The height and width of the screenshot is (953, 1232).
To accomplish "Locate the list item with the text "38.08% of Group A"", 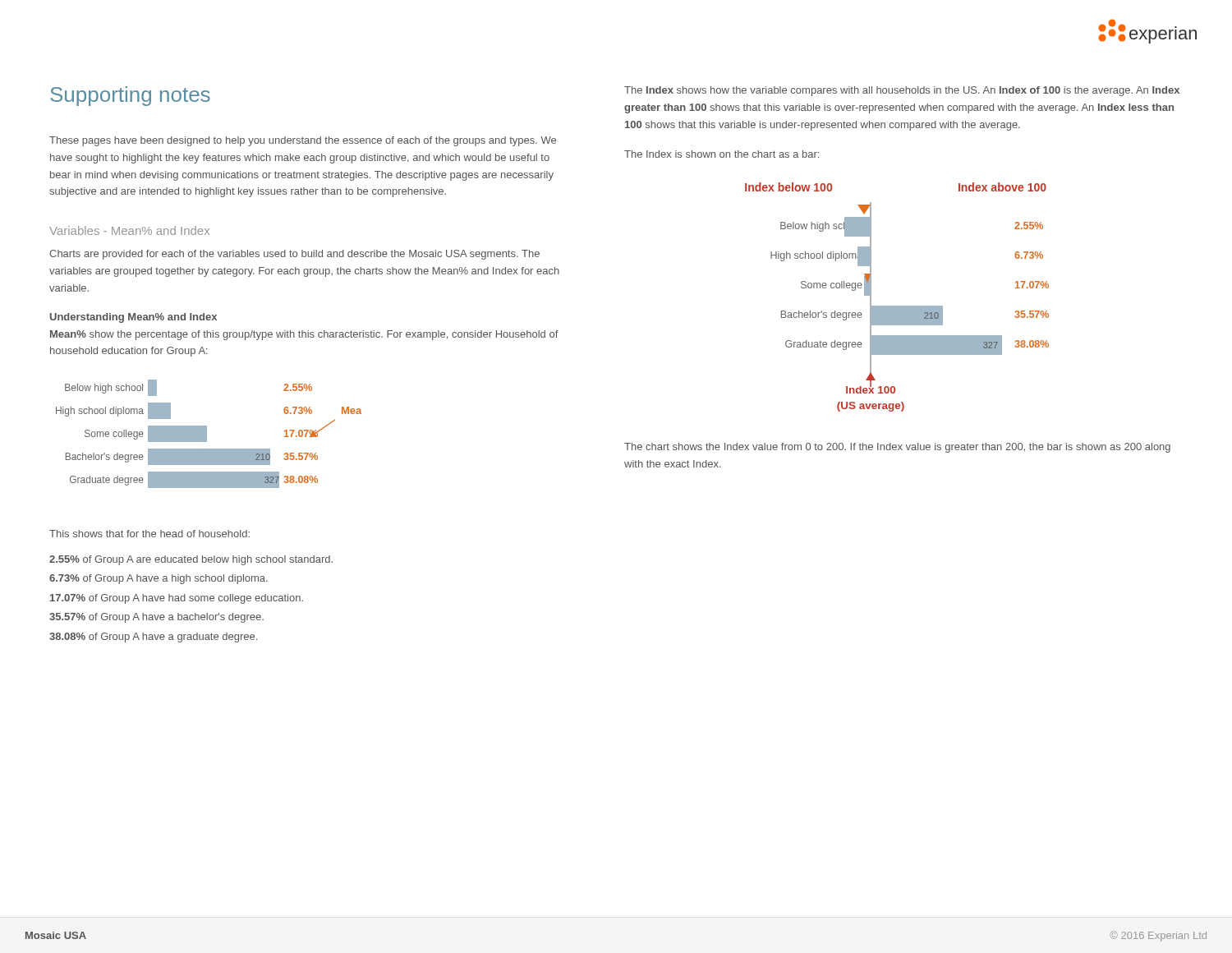I will pyautogui.click(x=154, y=636).
